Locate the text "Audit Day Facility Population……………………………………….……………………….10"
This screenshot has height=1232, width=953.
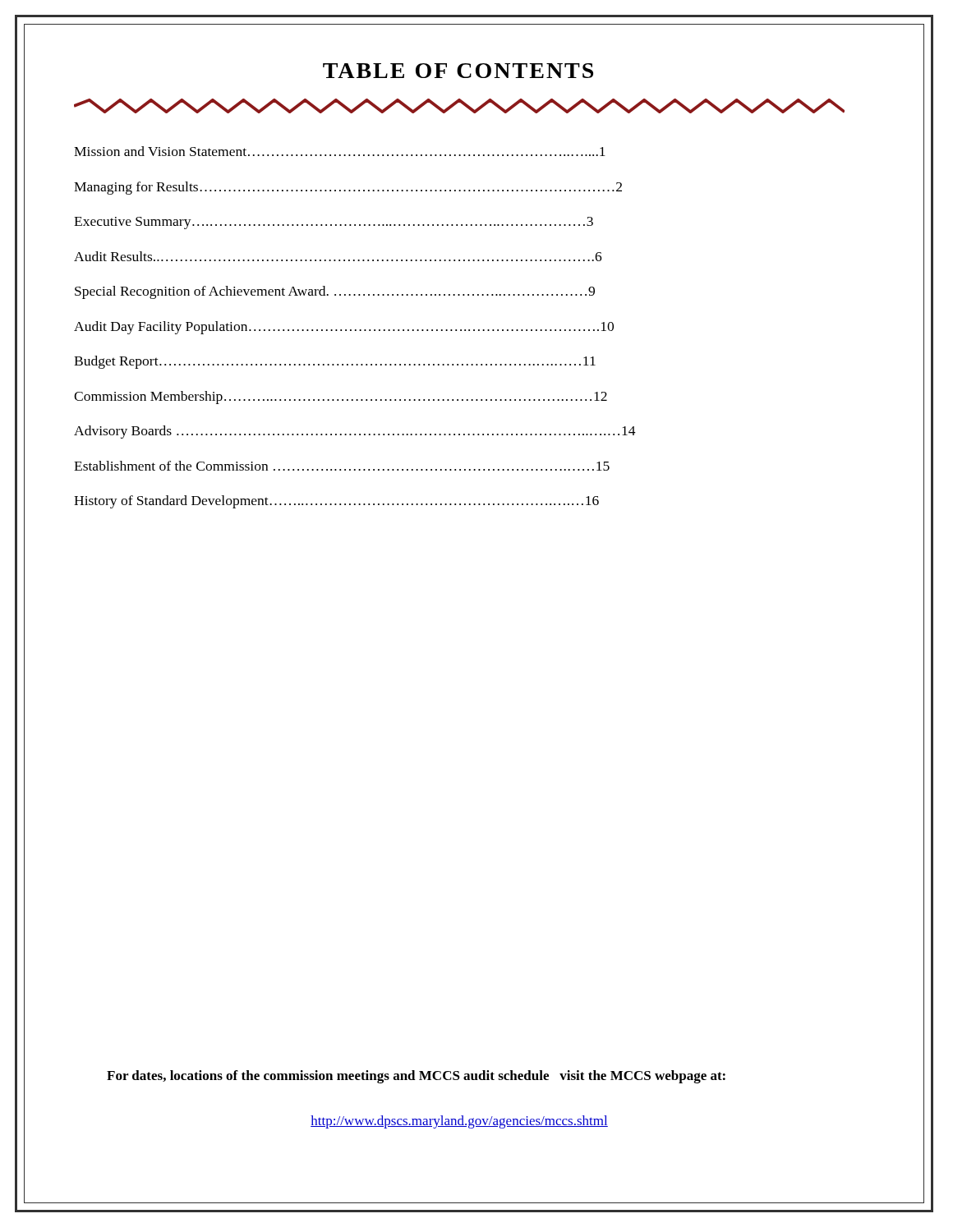coord(344,326)
